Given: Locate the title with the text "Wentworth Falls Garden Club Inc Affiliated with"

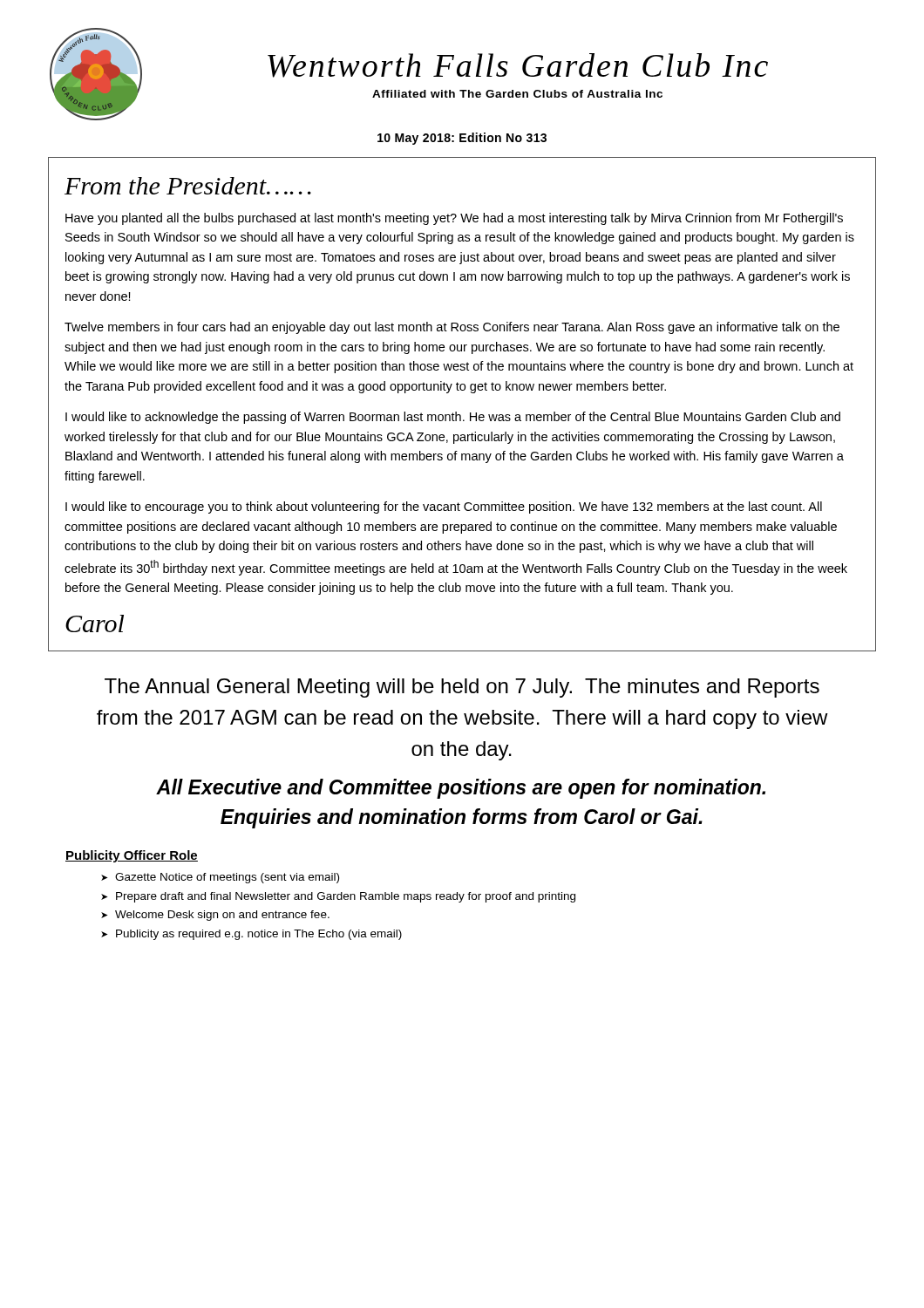Looking at the screenshot, I should coord(518,74).
